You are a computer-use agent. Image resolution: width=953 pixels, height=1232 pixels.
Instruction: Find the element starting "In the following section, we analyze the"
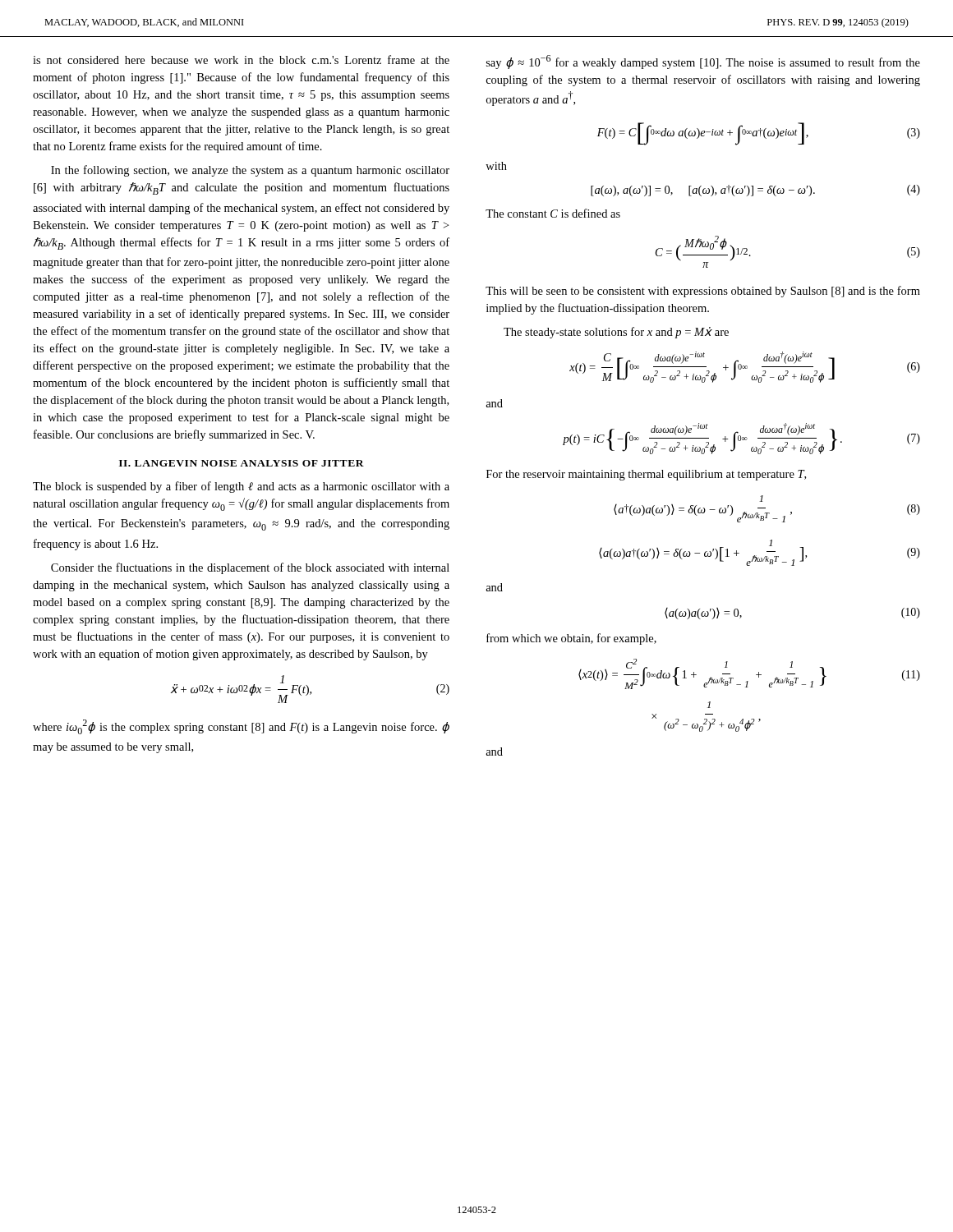click(241, 303)
